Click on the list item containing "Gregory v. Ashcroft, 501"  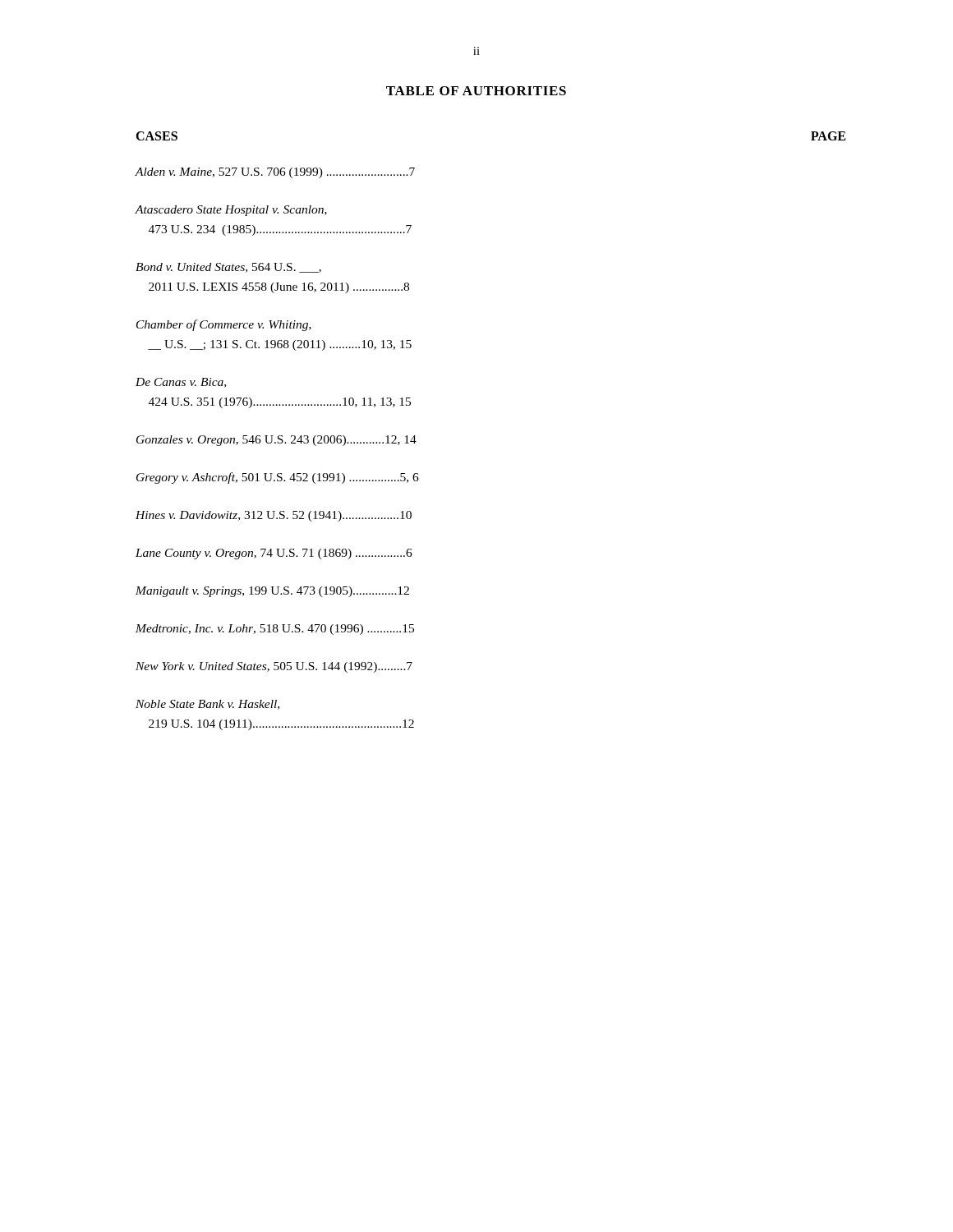[x=277, y=477]
